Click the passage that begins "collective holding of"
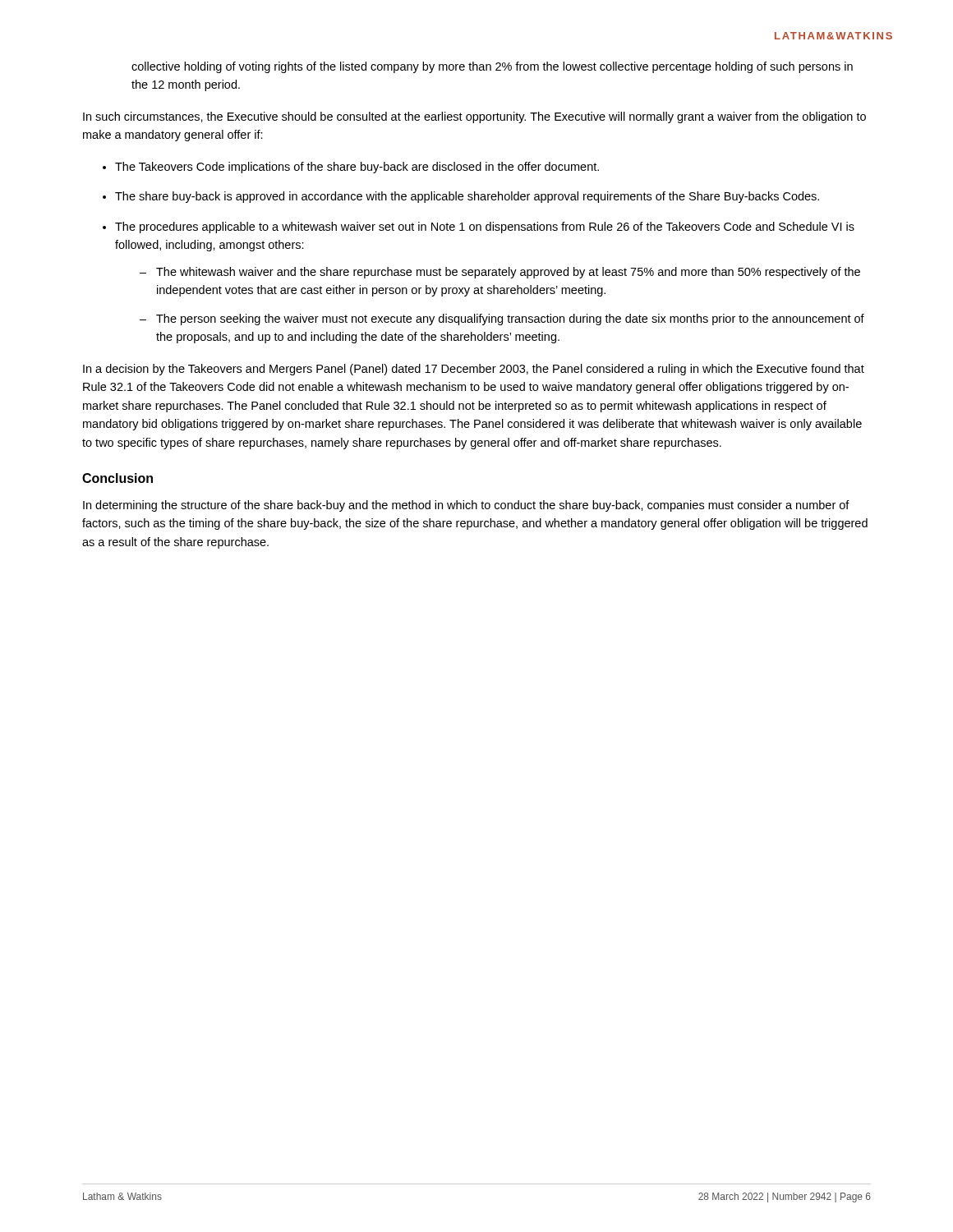This screenshot has width=953, height=1232. [492, 76]
